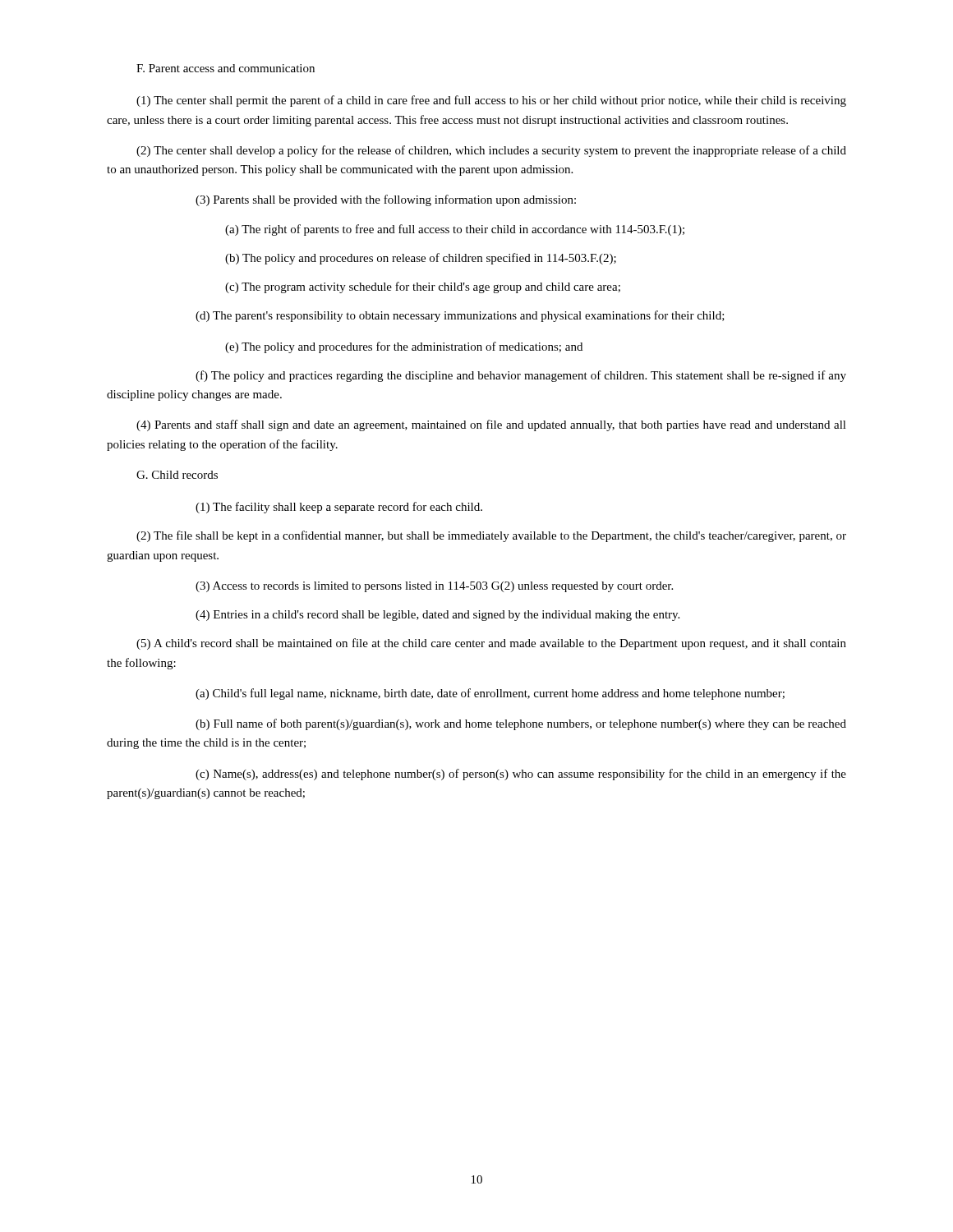Select the text block starting "(2) The file shall be kept in"

476,545
